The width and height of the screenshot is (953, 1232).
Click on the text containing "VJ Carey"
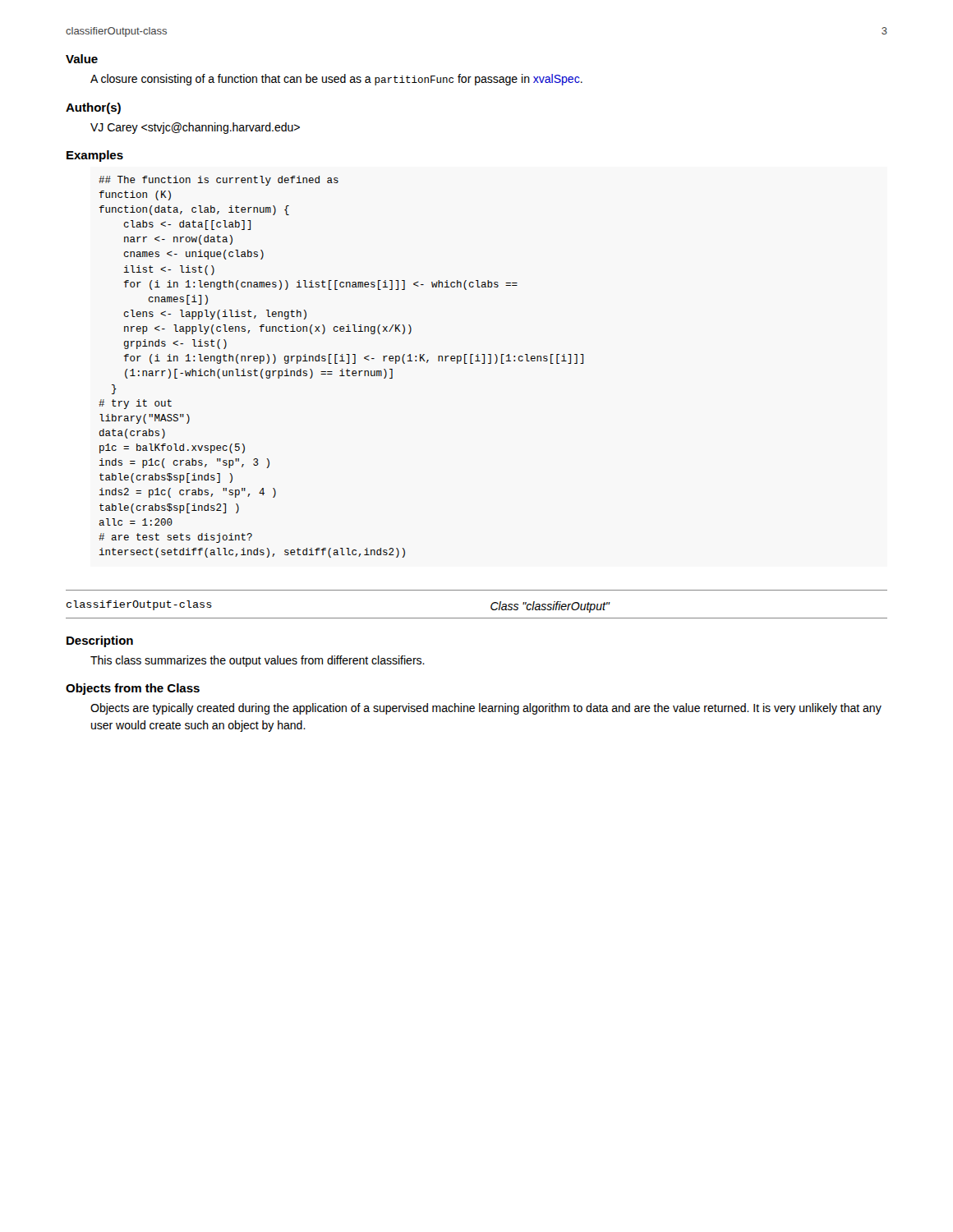(x=195, y=127)
